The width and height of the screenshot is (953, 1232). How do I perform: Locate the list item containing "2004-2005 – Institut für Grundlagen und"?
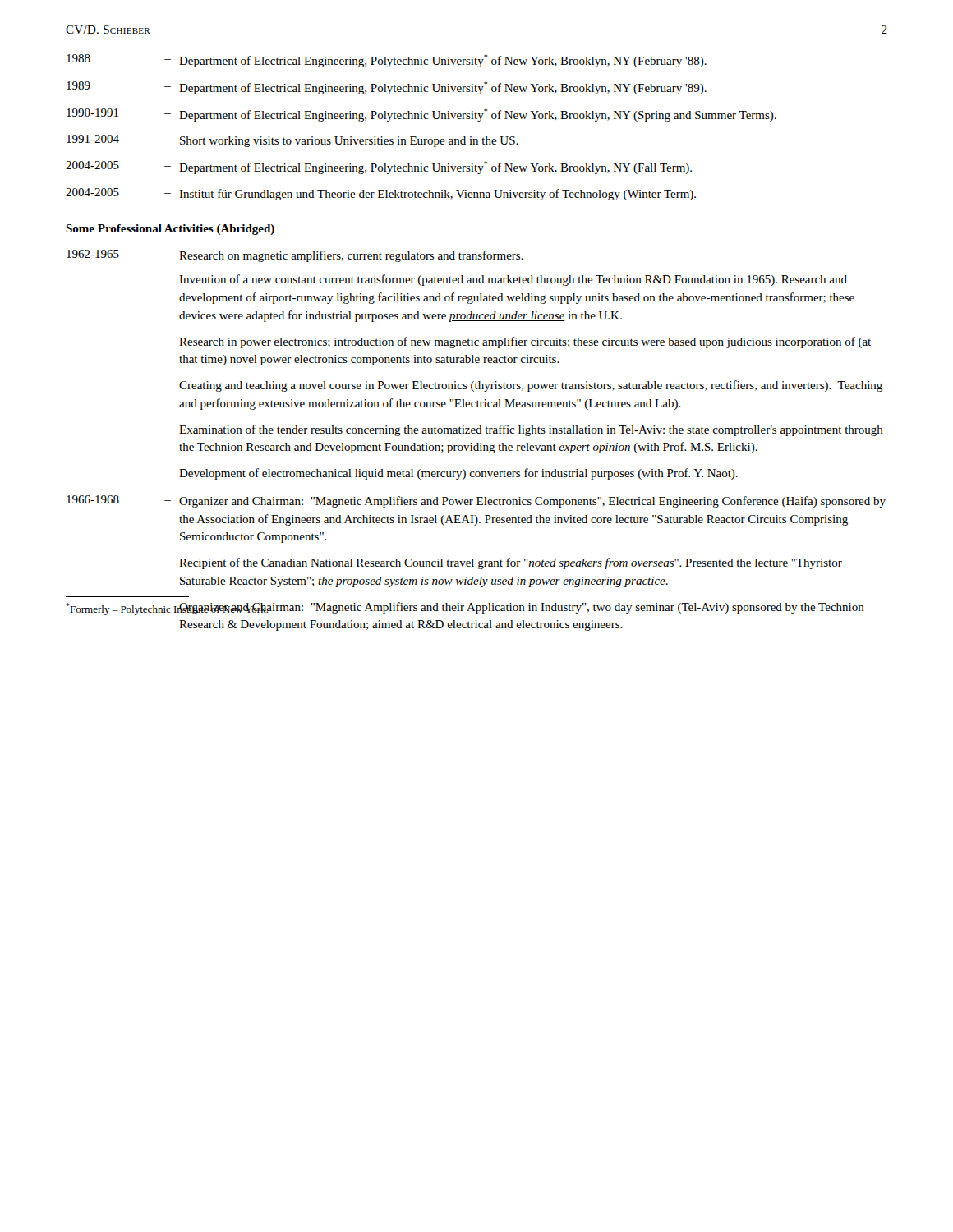(x=476, y=194)
